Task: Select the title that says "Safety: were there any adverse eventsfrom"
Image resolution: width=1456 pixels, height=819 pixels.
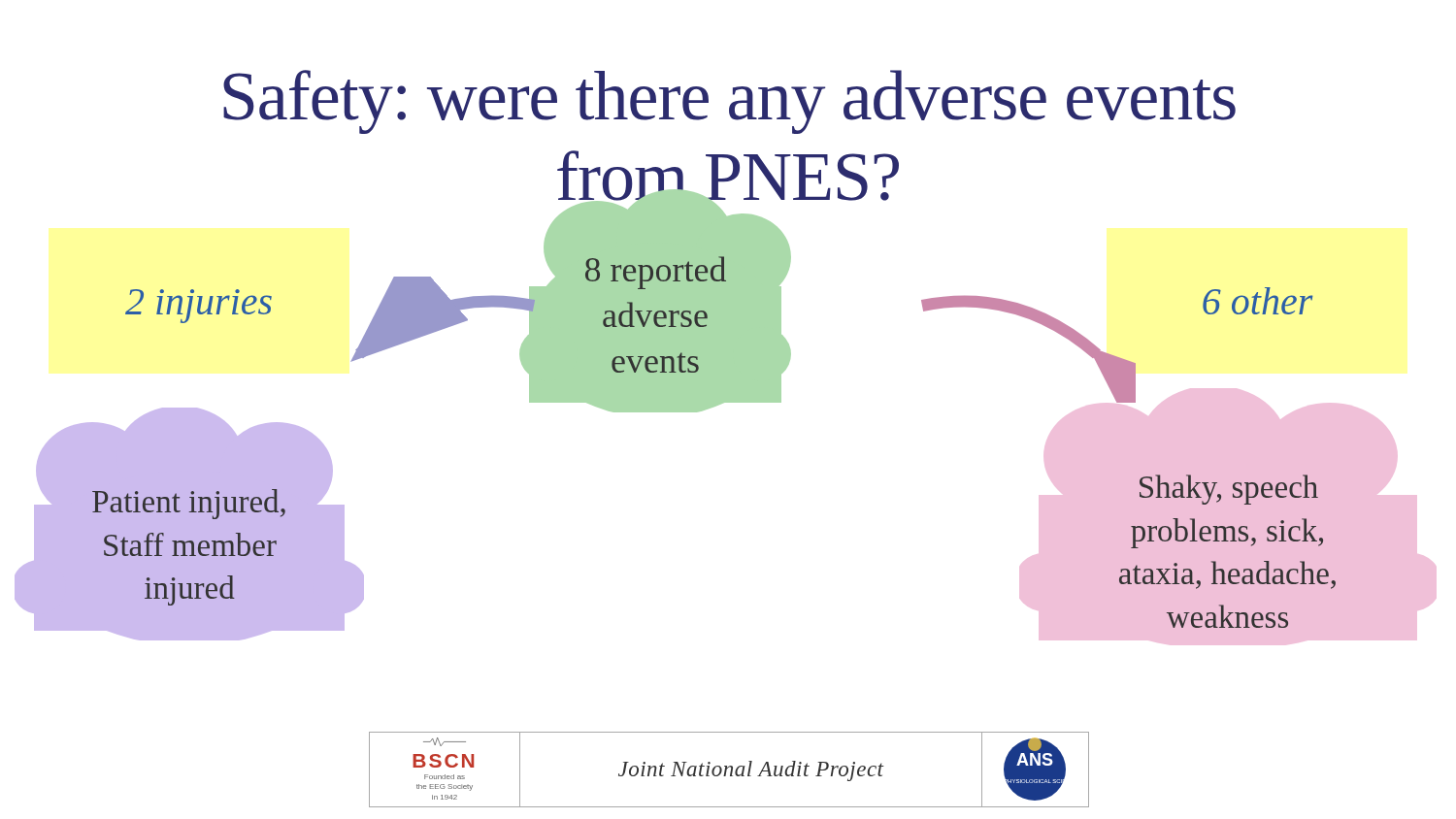Action: (728, 122)
